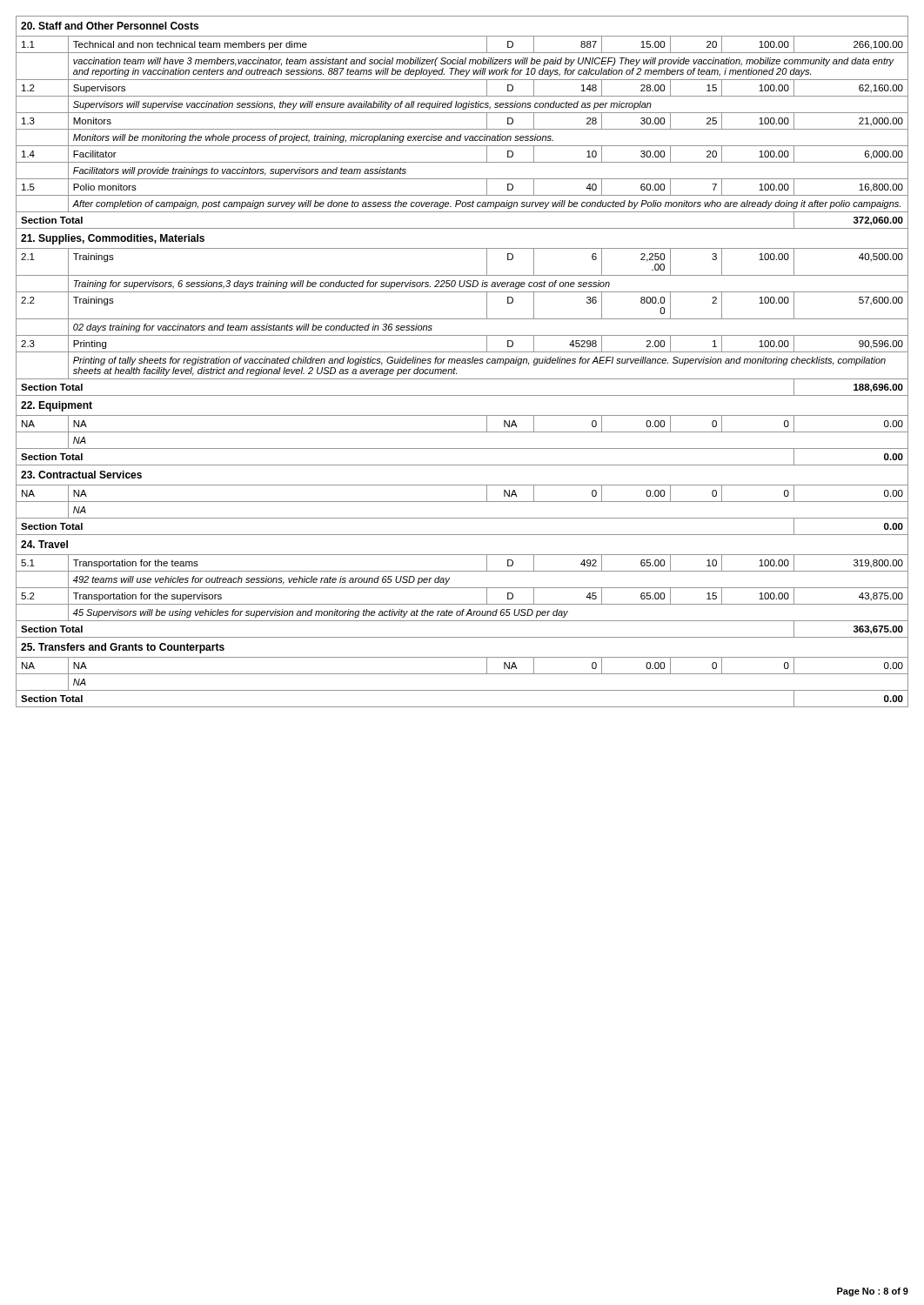Screen dimensions: 1305x924
Task: Navigate to the block starting "20. Staff and Other Personnel Costs"
Action: [462, 26]
